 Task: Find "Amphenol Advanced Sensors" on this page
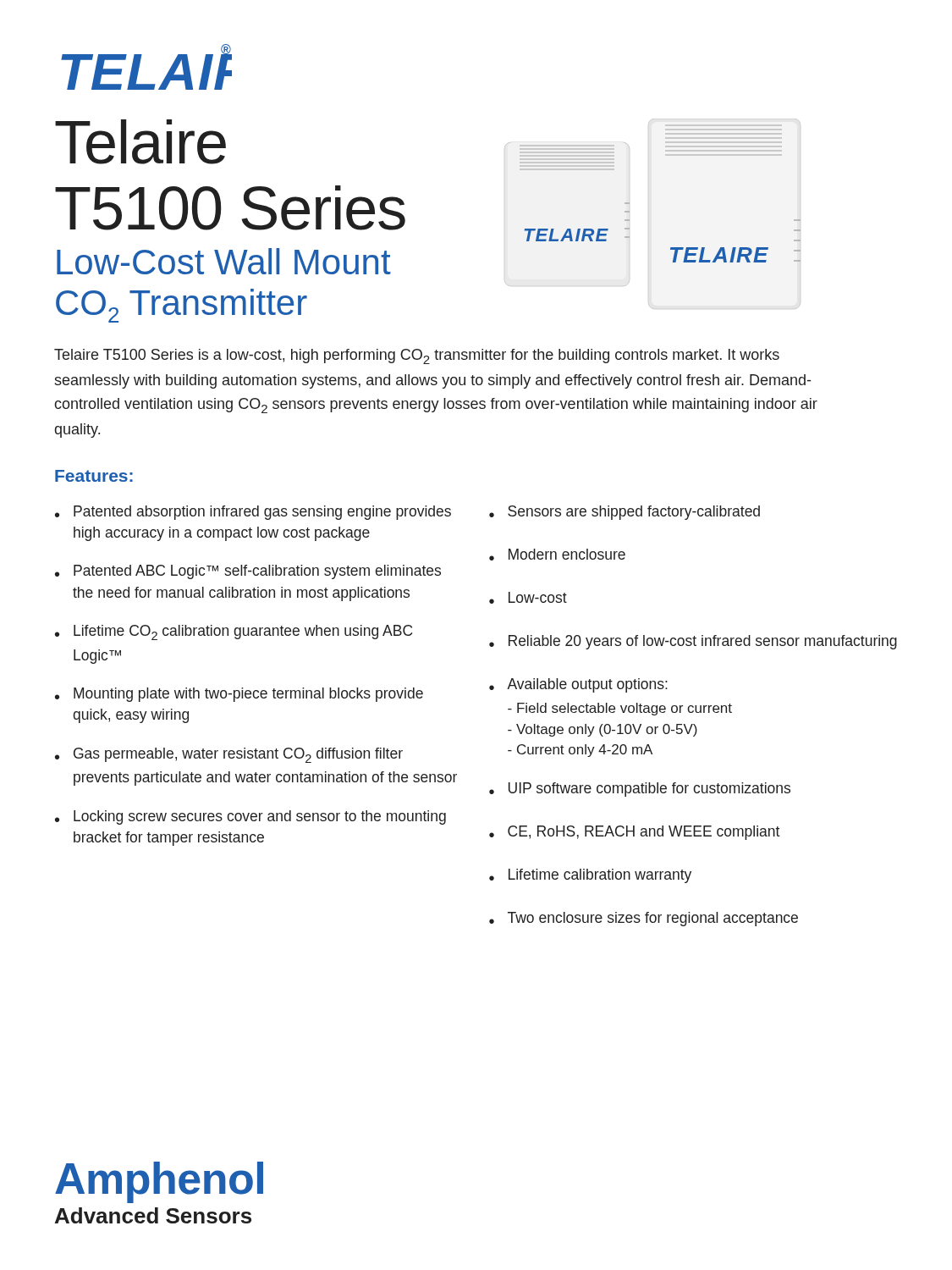[160, 1192]
